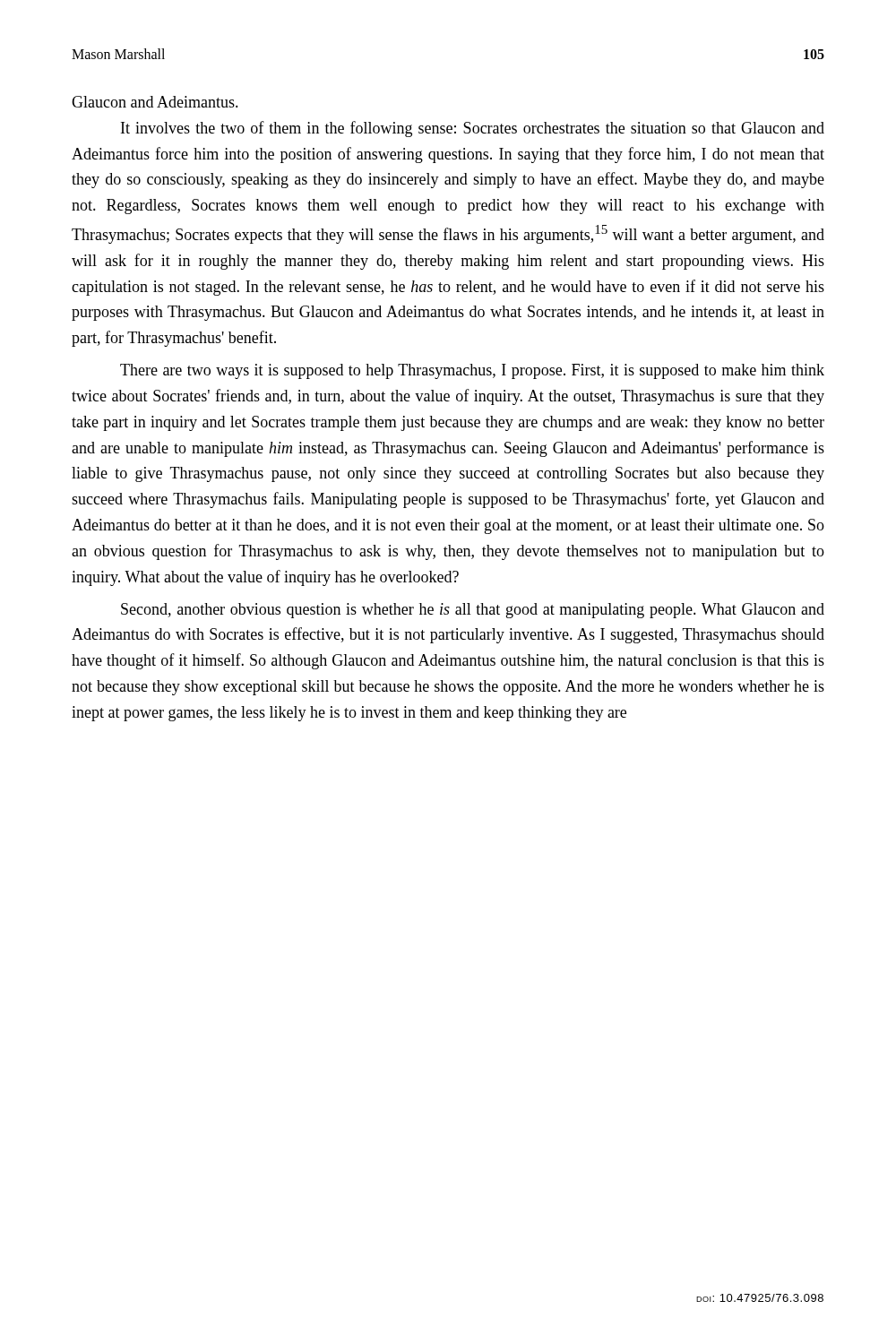Find the element starting "Glaucon and Adeimantus."
The width and height of the screenshot is (896, 1344).
[155, 102]
